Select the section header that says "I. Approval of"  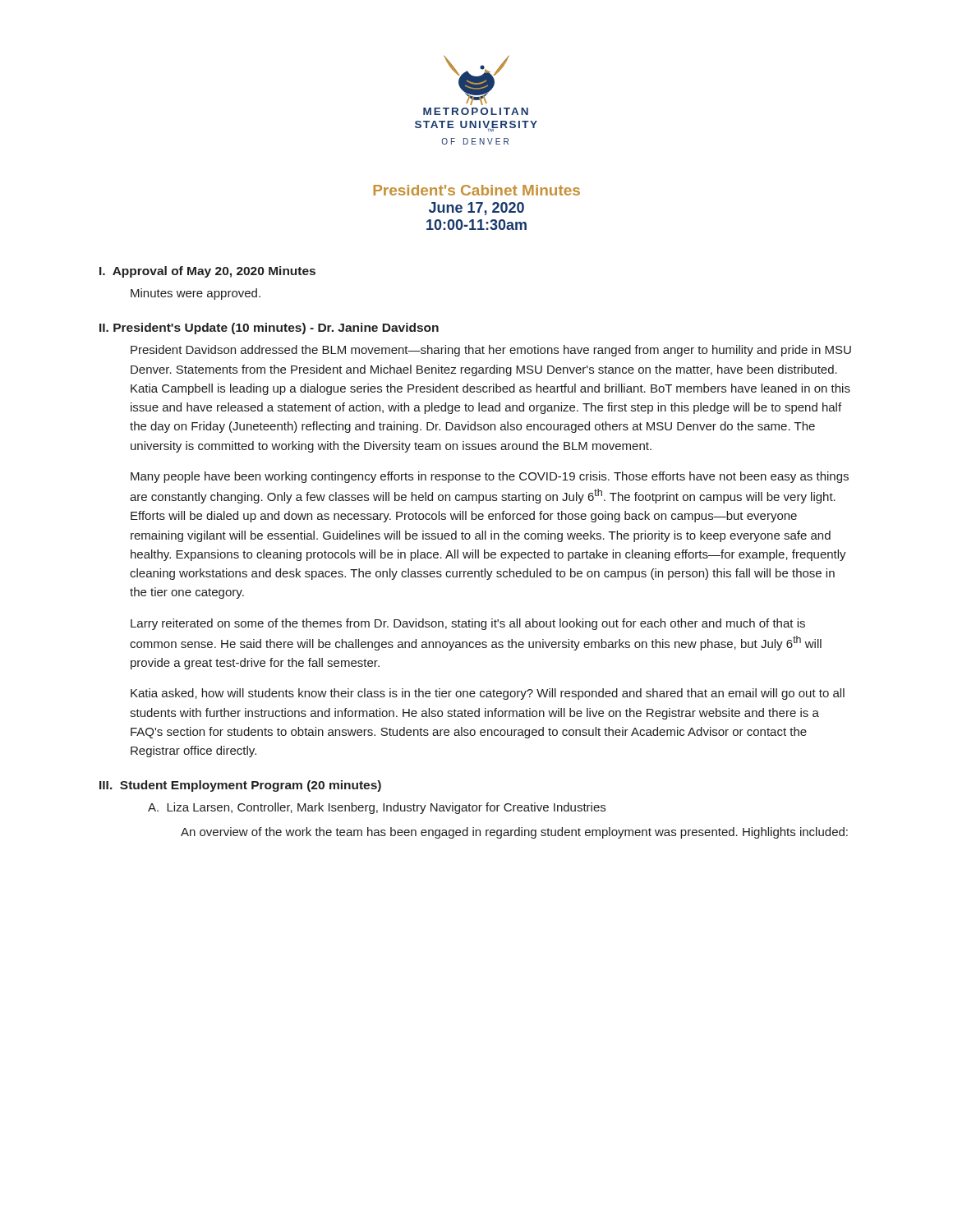[x=207, y=271]
